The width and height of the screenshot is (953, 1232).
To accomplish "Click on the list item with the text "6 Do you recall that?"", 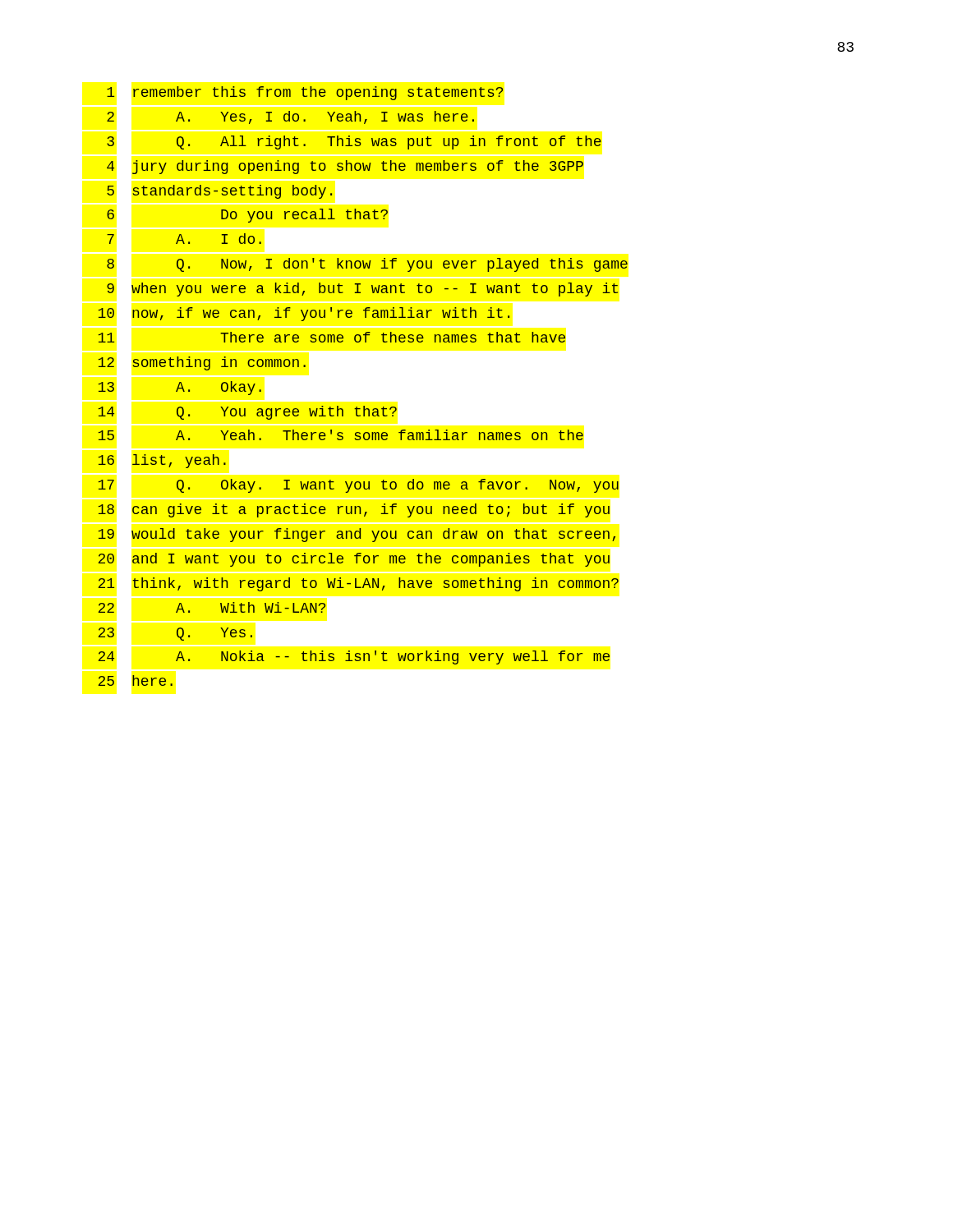I will coord(235,216).
